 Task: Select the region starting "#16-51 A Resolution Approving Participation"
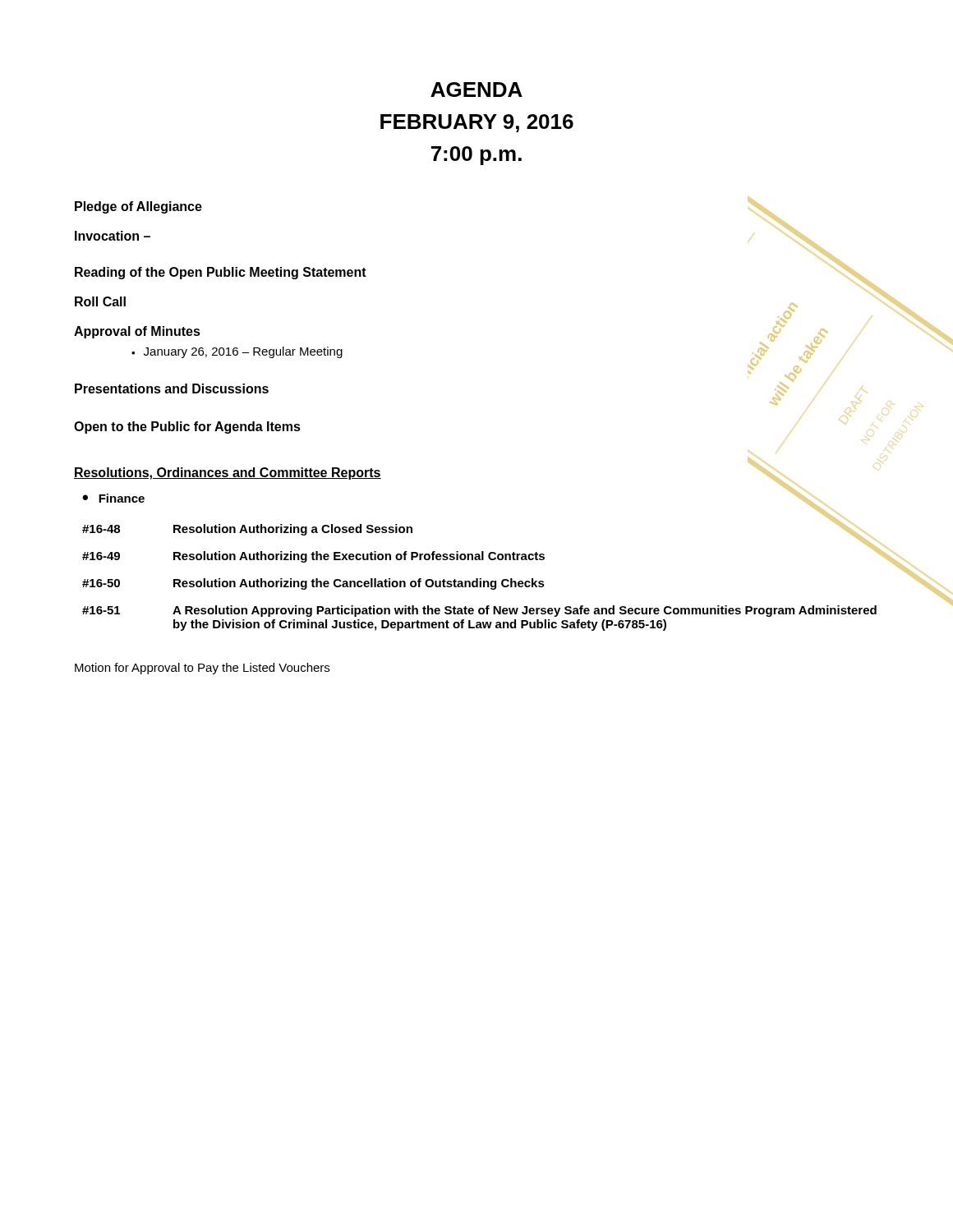pyautogui.click(x=481, y=617)
